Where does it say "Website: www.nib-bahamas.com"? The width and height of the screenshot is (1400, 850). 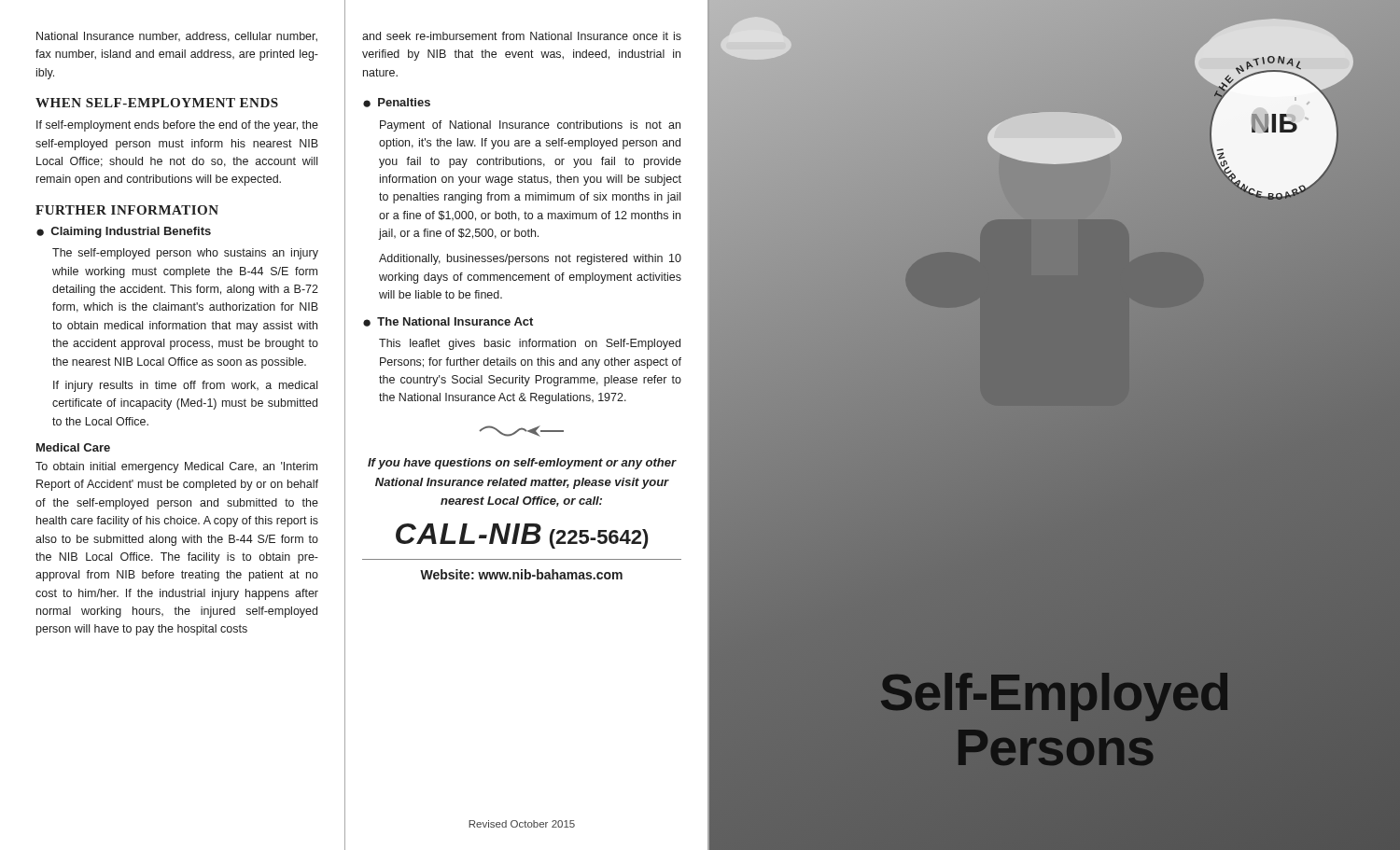coord(522,575)
